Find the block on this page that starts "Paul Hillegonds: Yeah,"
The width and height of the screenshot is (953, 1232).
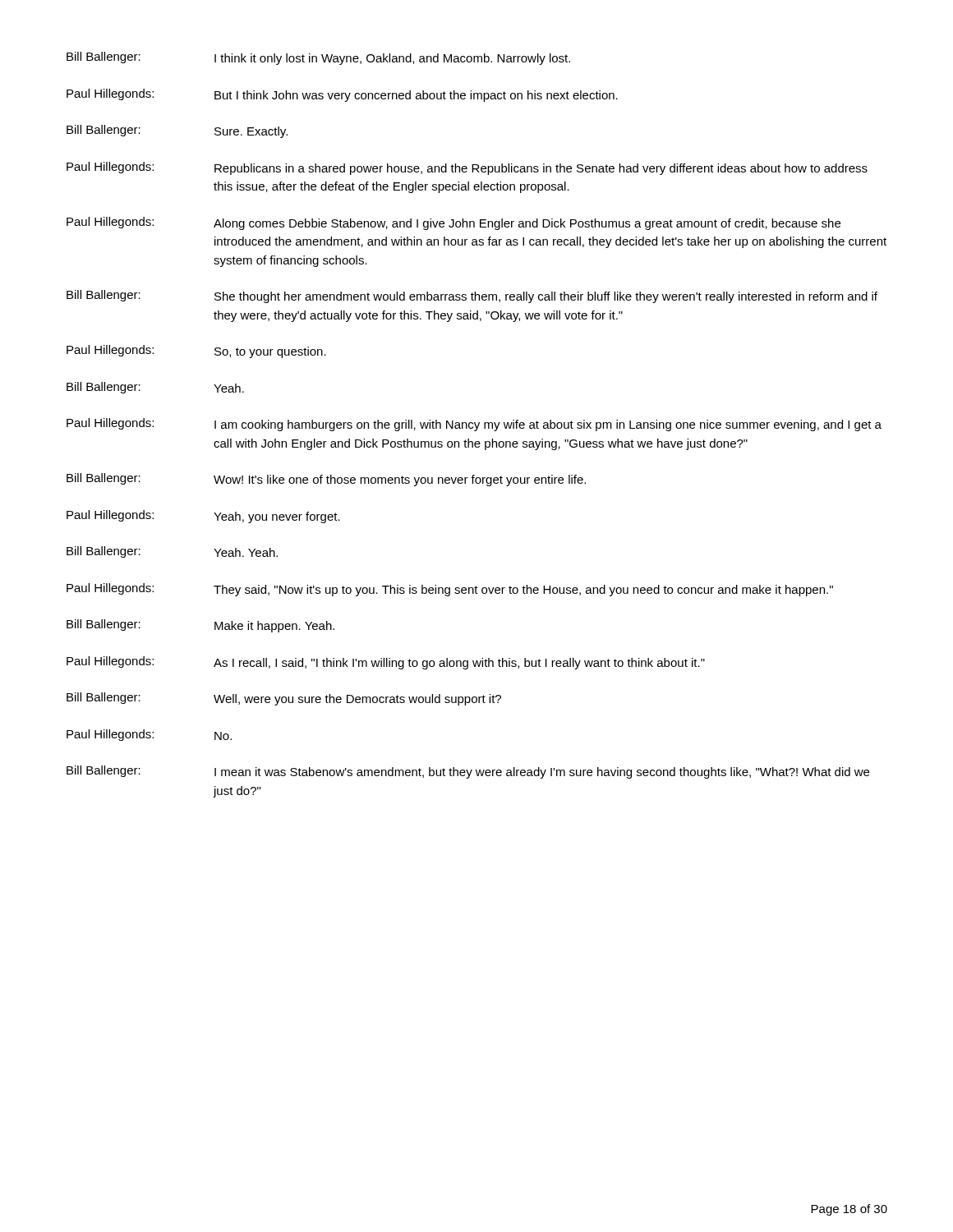pyautogui.click(x=109, y=516)
